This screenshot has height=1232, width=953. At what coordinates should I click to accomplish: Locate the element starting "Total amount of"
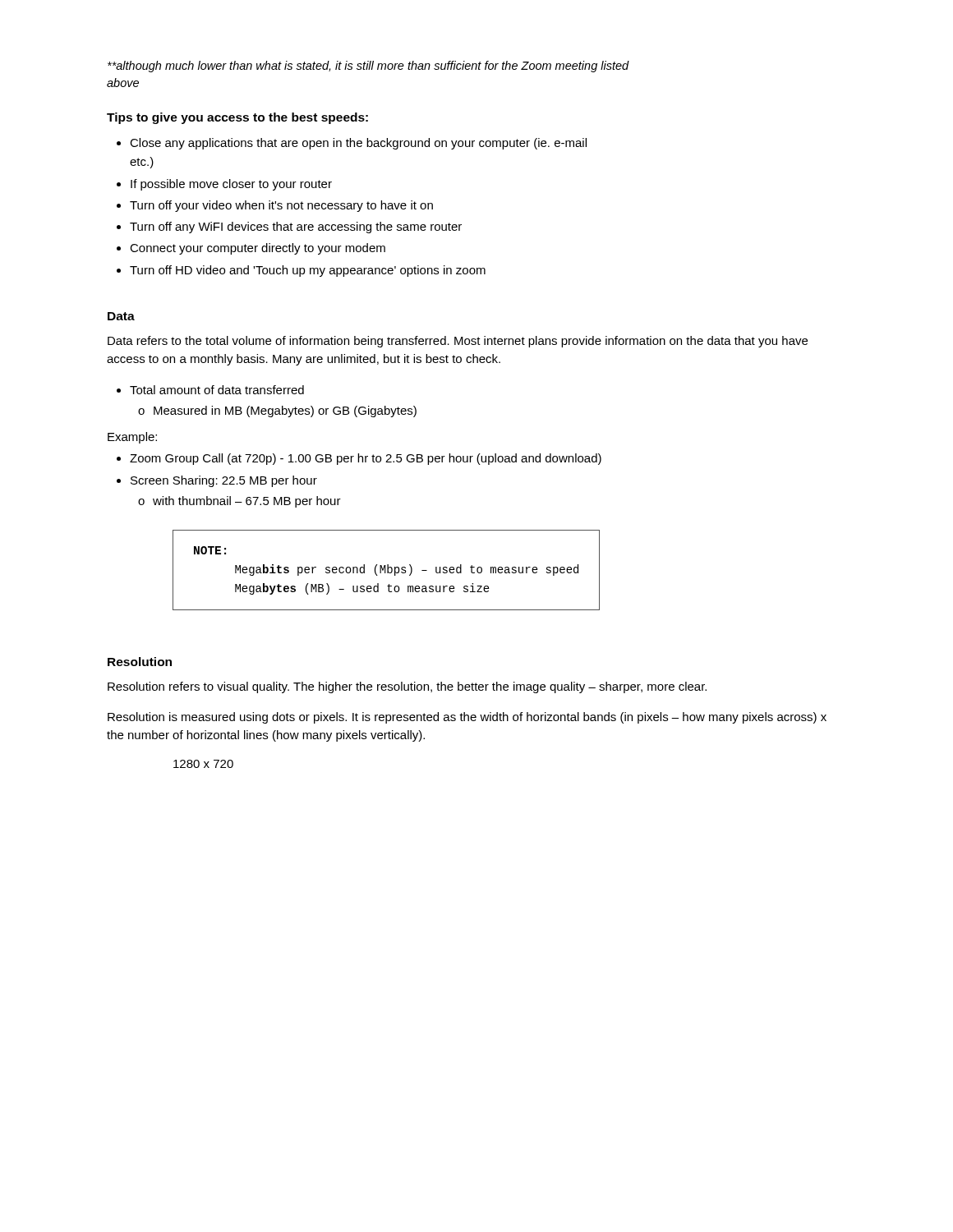click(x=217, y=390)
